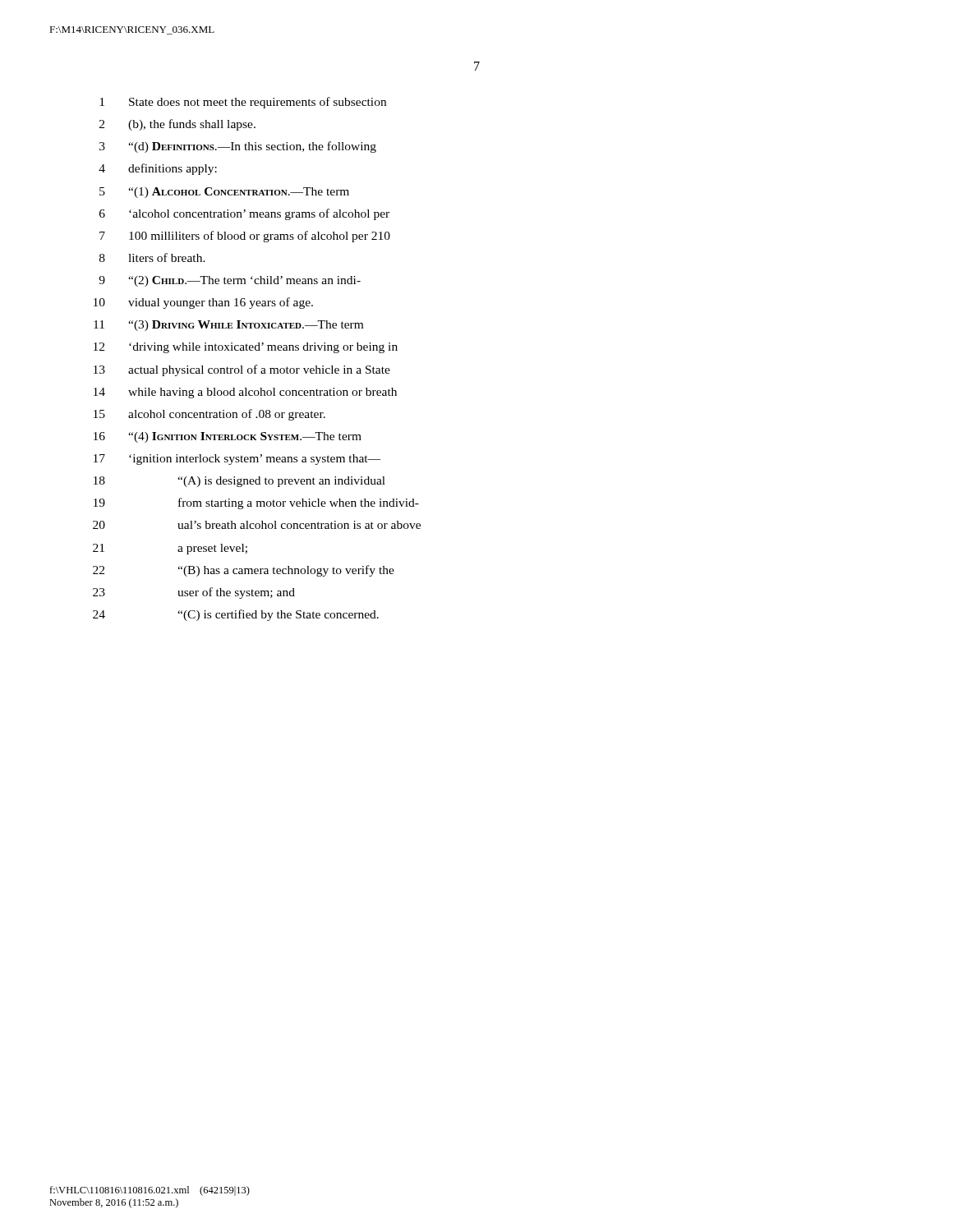This screenshot has width=953, height=1232.
Task: Select the list item that says "20 ual’s breath"
Action: (257, 525)
